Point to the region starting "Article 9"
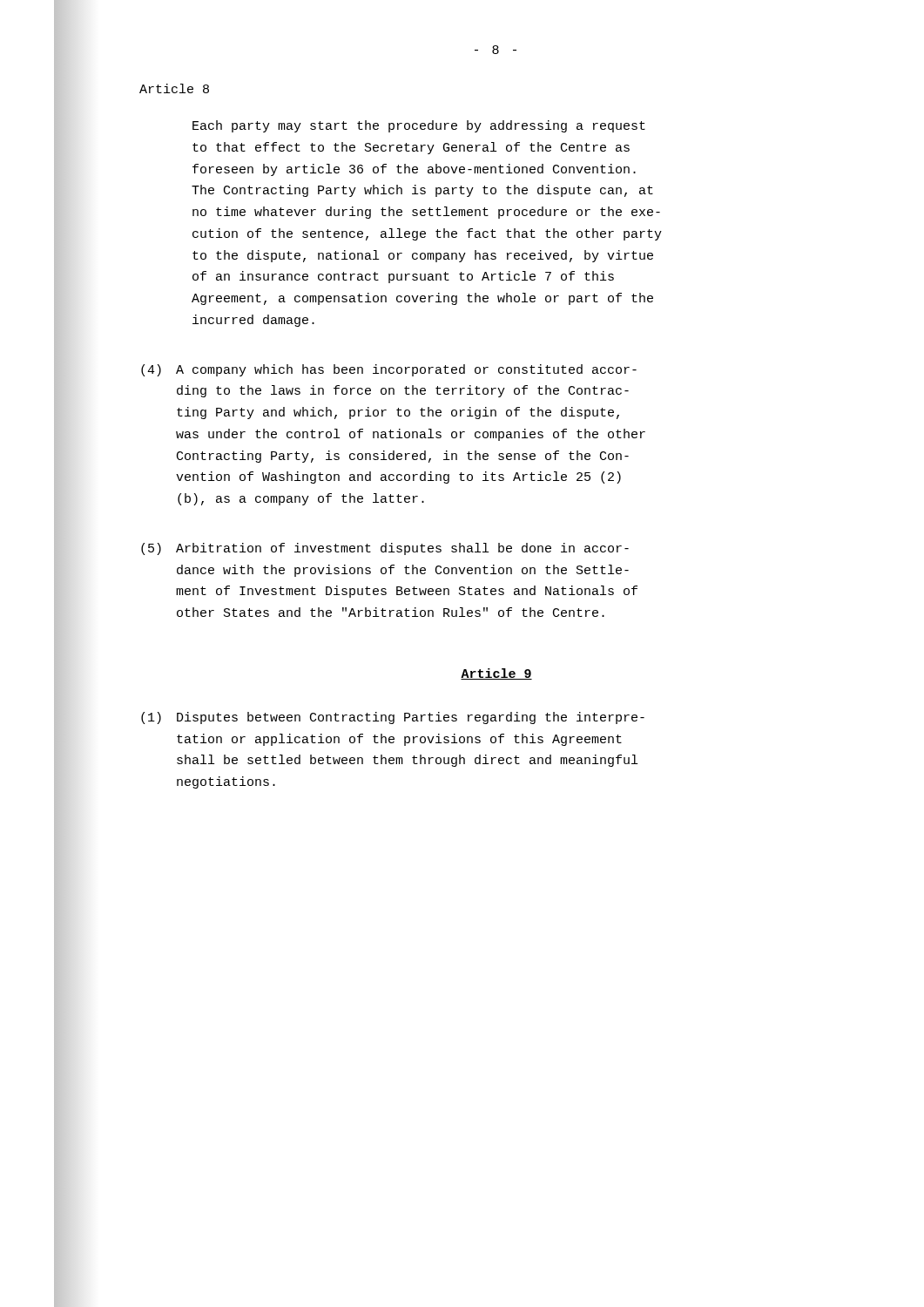 [496, 675]
